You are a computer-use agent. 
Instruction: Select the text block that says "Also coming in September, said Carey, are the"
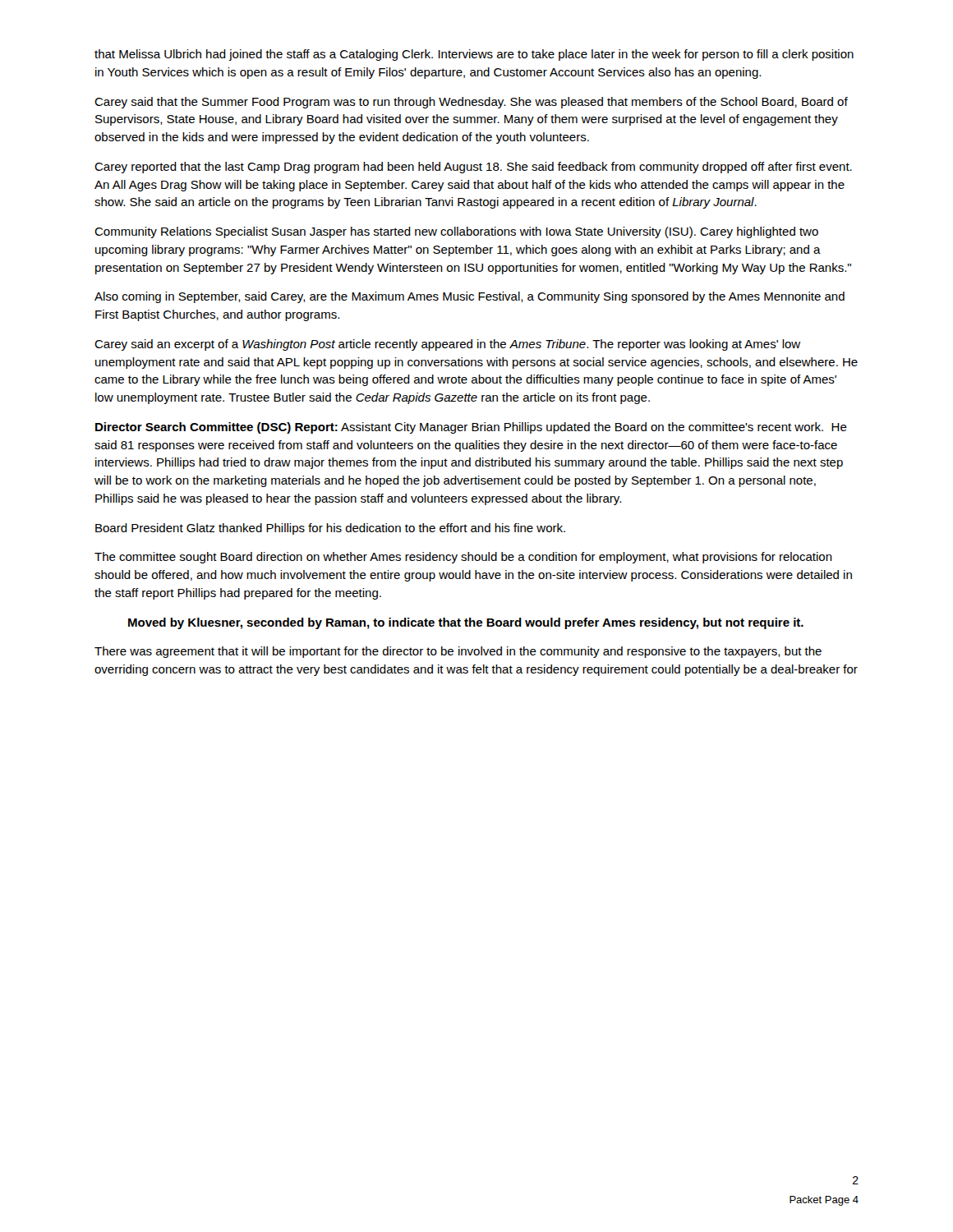pos(470,305)
